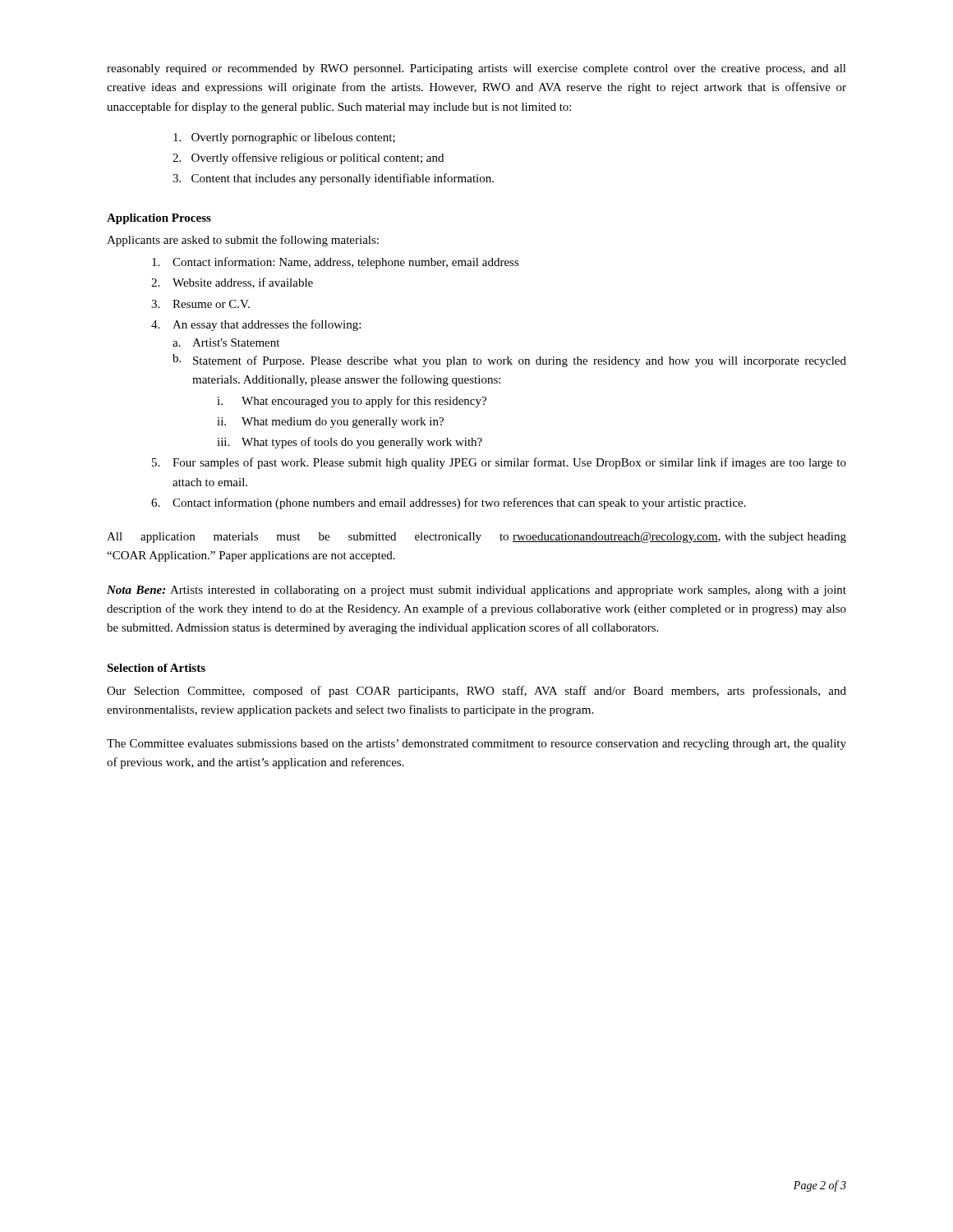Find the region starting "3.Resume or C.V."
Viewport: 953px width, 1232px height.
point(201,304)
